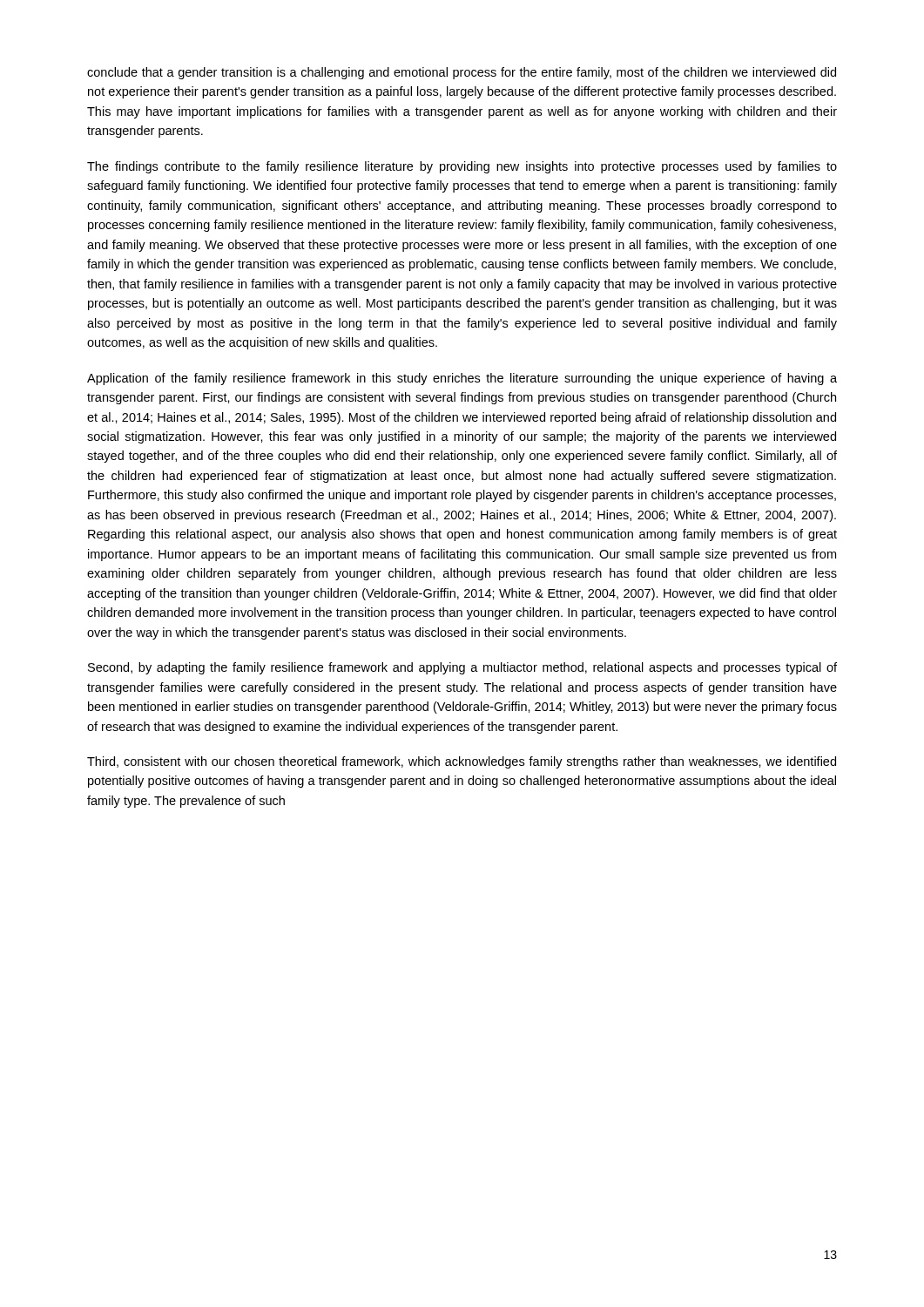Viewport: 924px width, 1307px height.
Task: Click on the element starting "Third, consistent with our chosen"
Action: (x=462, y=781)
